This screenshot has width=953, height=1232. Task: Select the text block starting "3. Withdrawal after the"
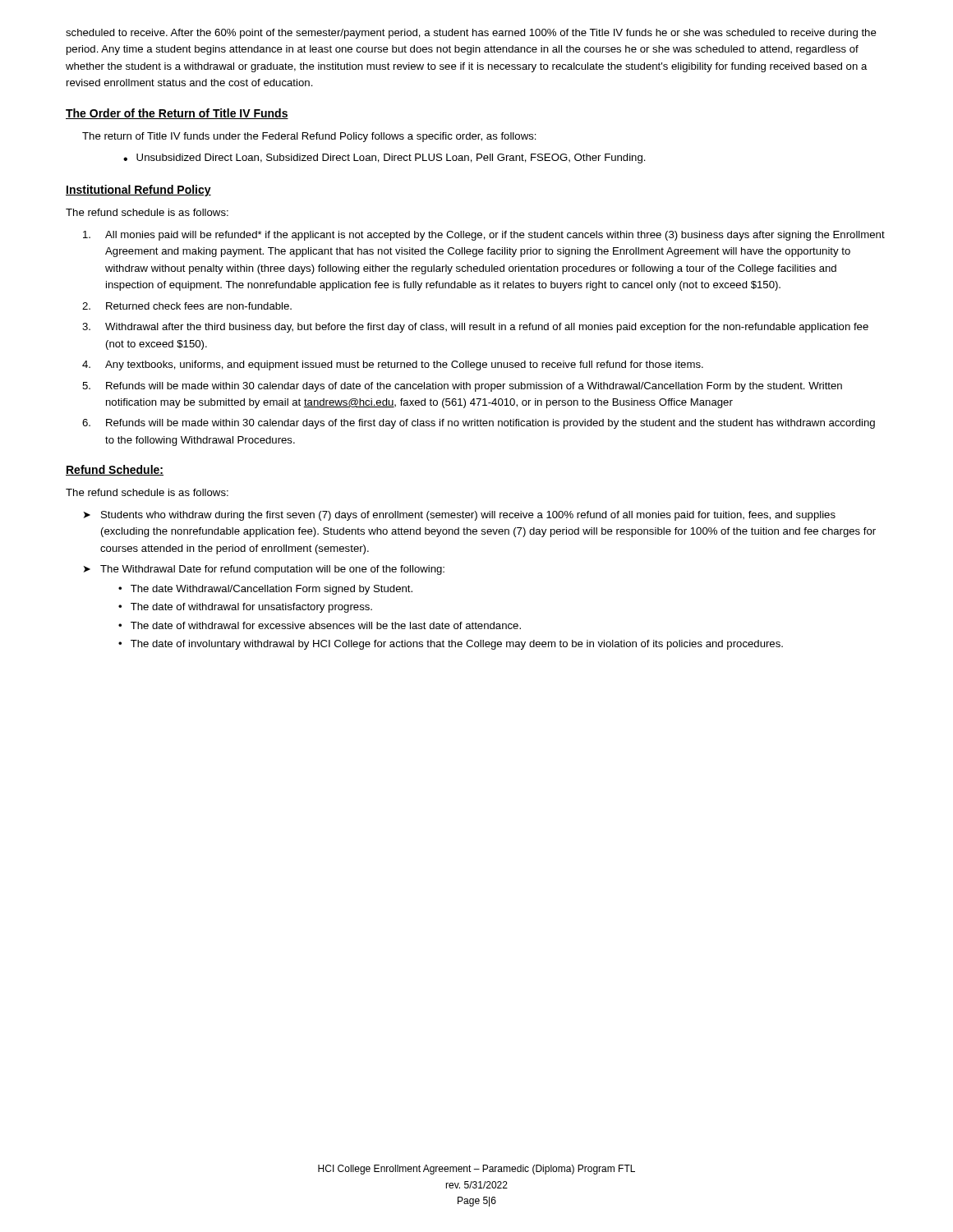point(485,336)
